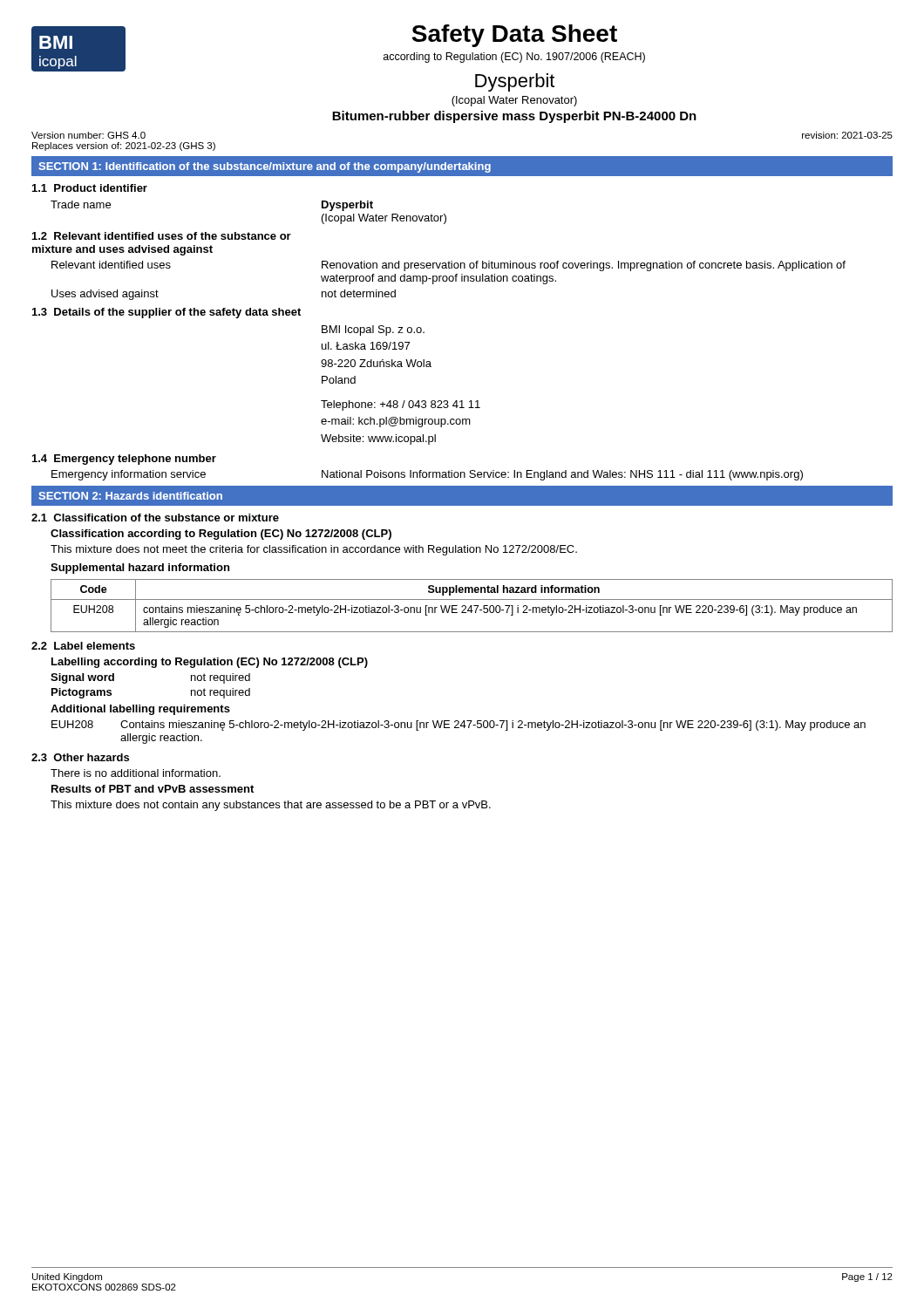Click the passage that begins "Relevant identified uses Renovation"

click(462, 271)
